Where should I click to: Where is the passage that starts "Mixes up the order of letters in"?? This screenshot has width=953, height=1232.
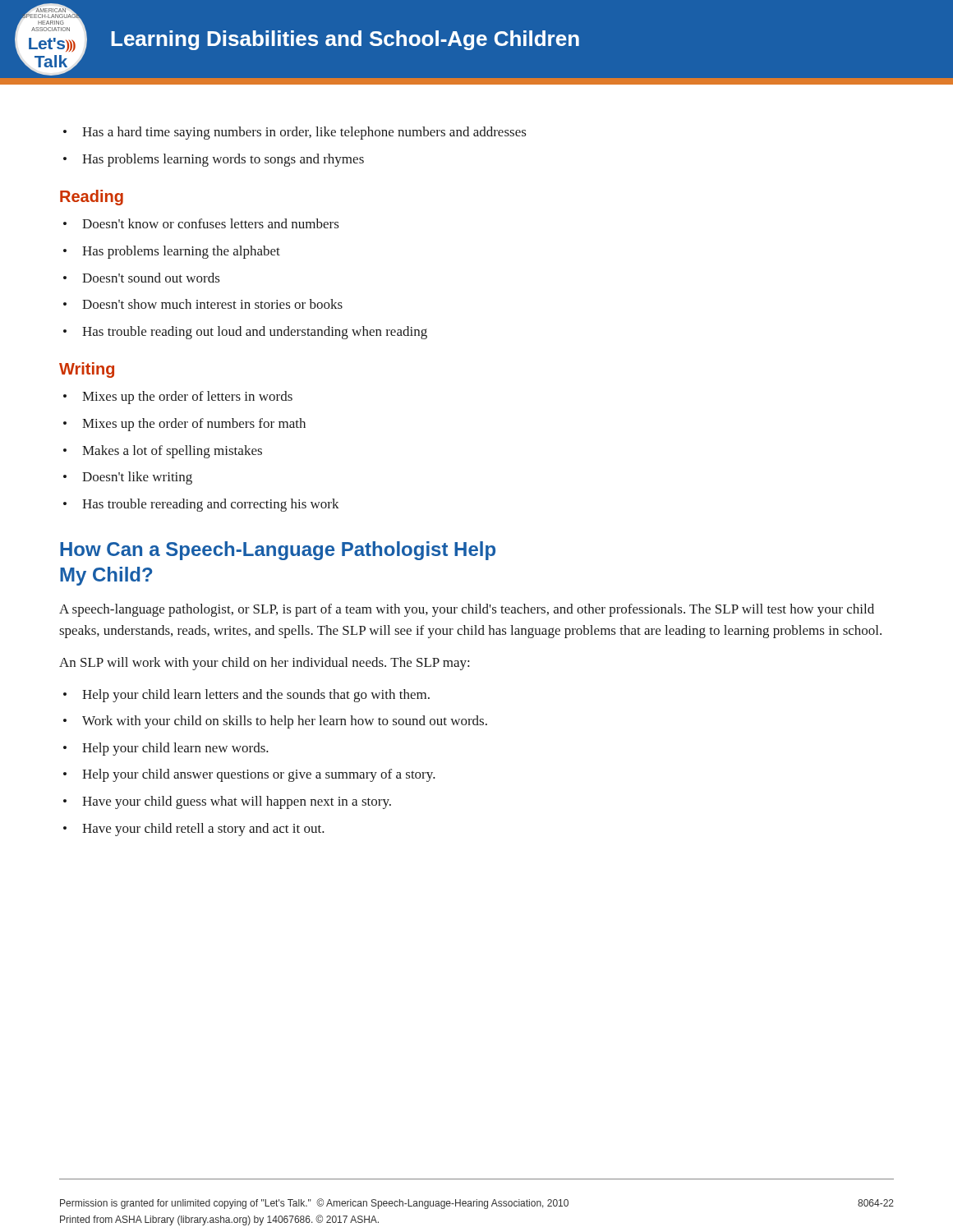(x=187, y=397)
